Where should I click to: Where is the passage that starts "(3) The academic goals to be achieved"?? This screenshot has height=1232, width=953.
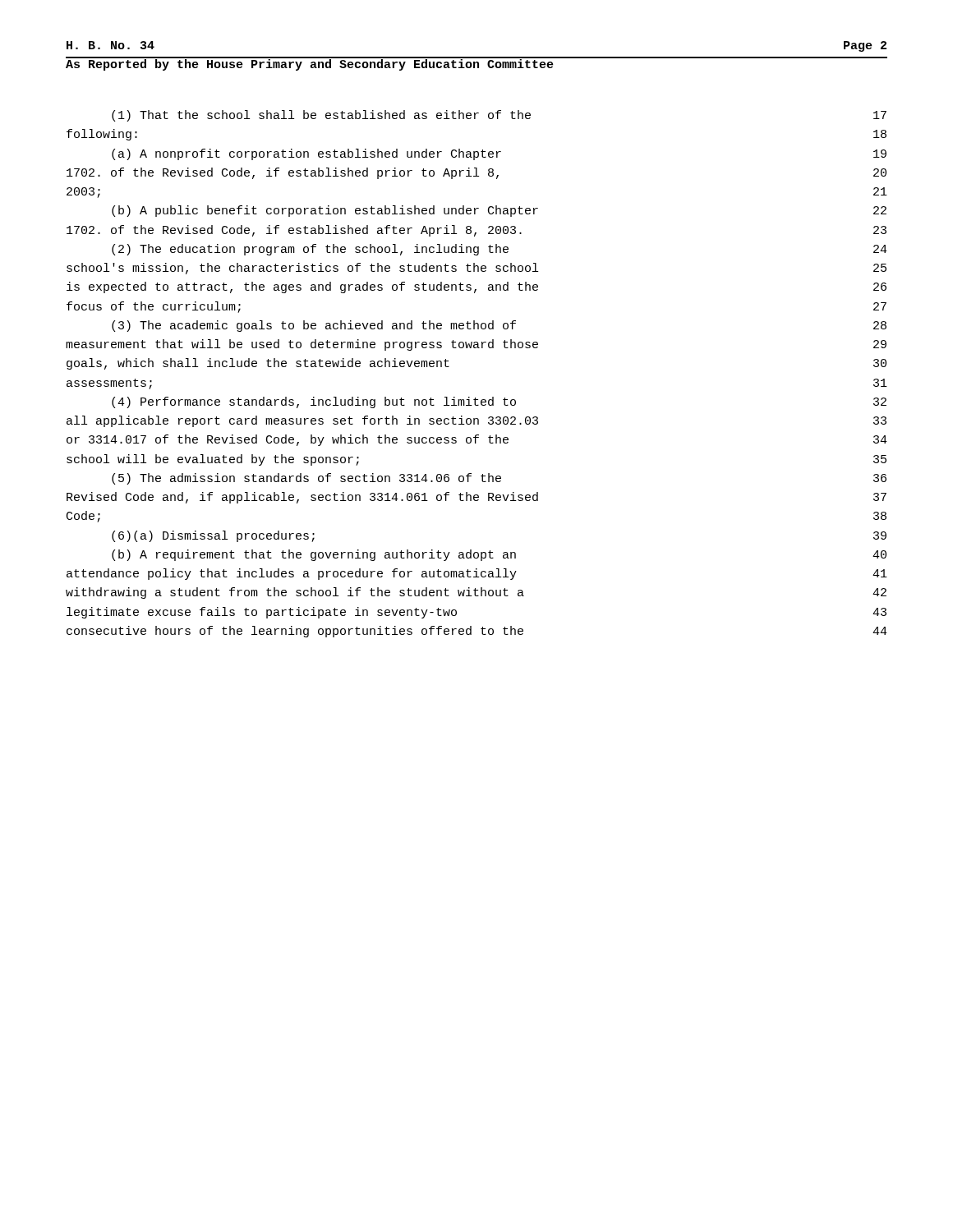click(476, 355)
